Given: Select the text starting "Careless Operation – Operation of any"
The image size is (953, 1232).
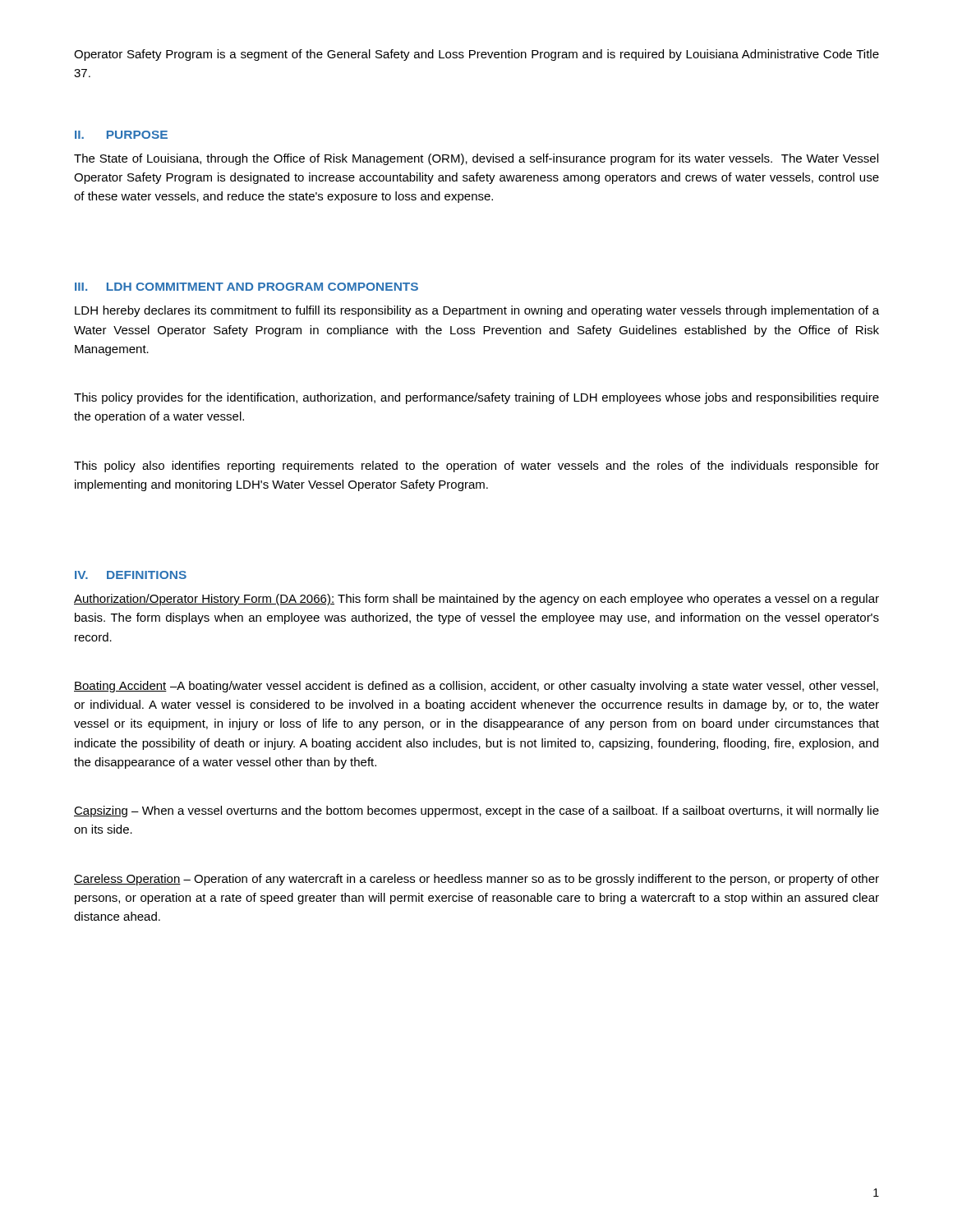Looking at the screenshot, I should (476, 897).
